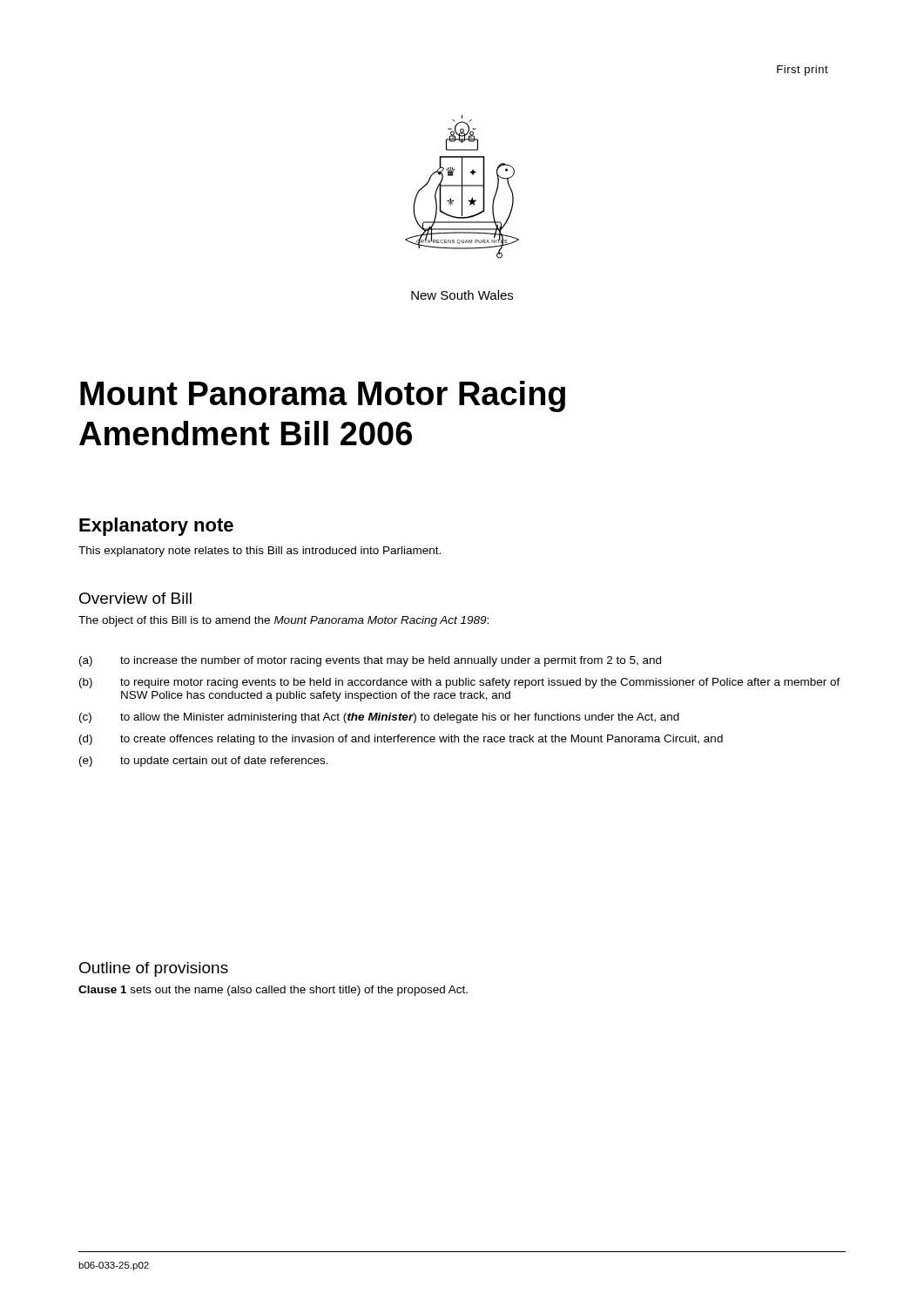Locate the region starting "Overview of Bill The object of"
The height and width of the screenshot is (1307, 924).
(462, 608)
